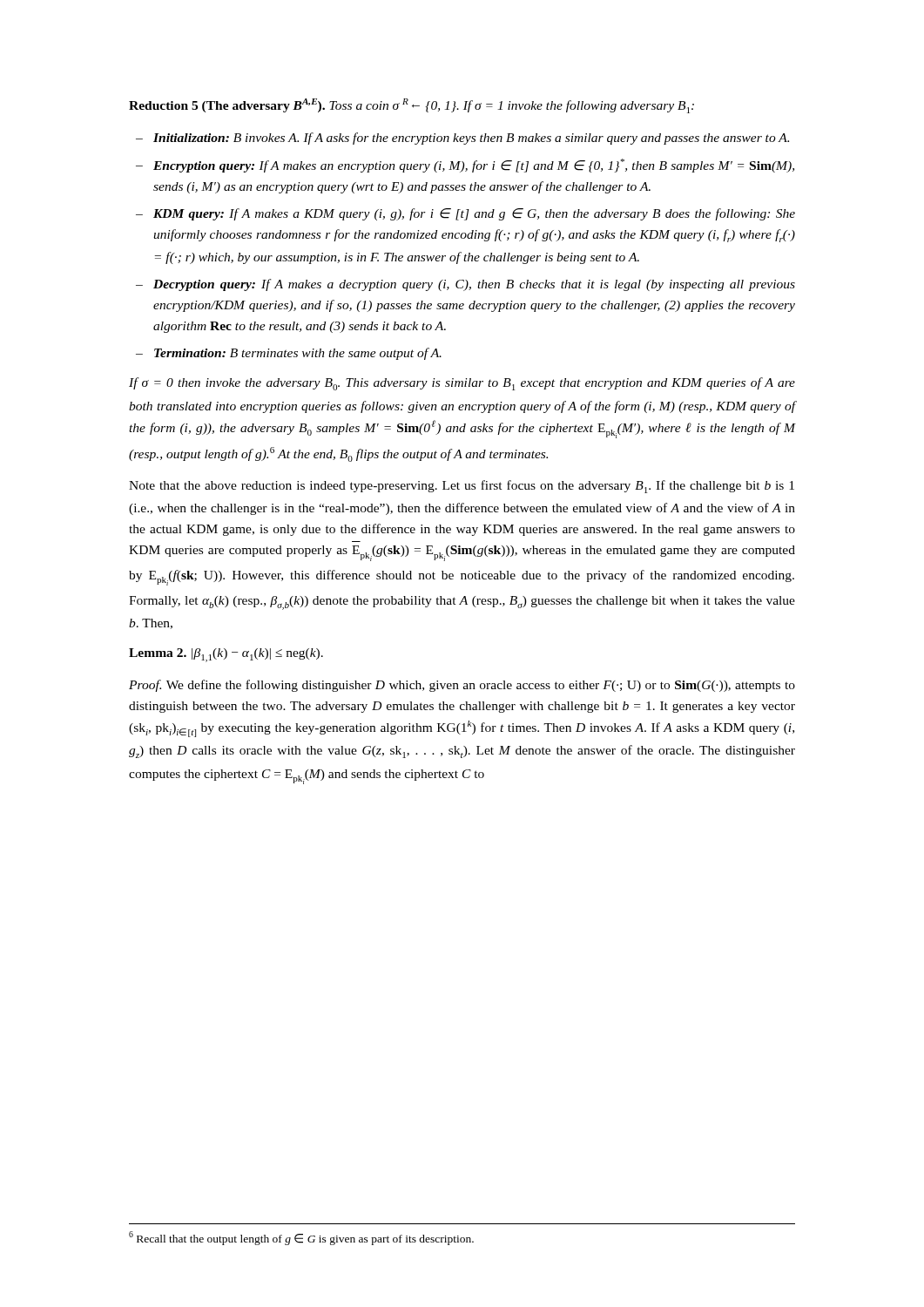Image resolution: width=924 pixels, height=1307 pixels.
Task: Click the passage that begins "Initialization: B invokes A. If A asks"
Action: [x=472, y=137]
